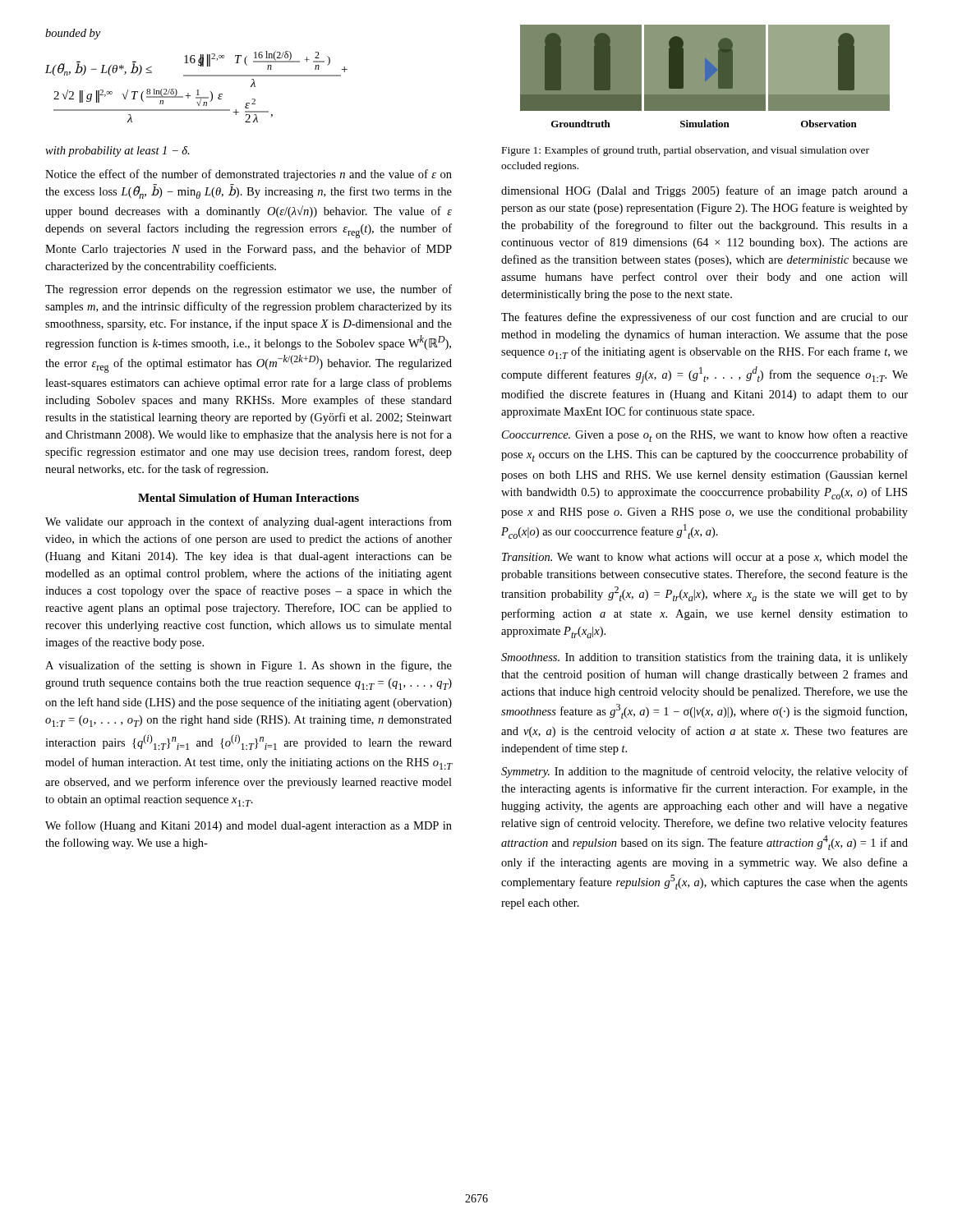
Task: Locate the text block starting "Transition. We want"
Action: point(705,596)
